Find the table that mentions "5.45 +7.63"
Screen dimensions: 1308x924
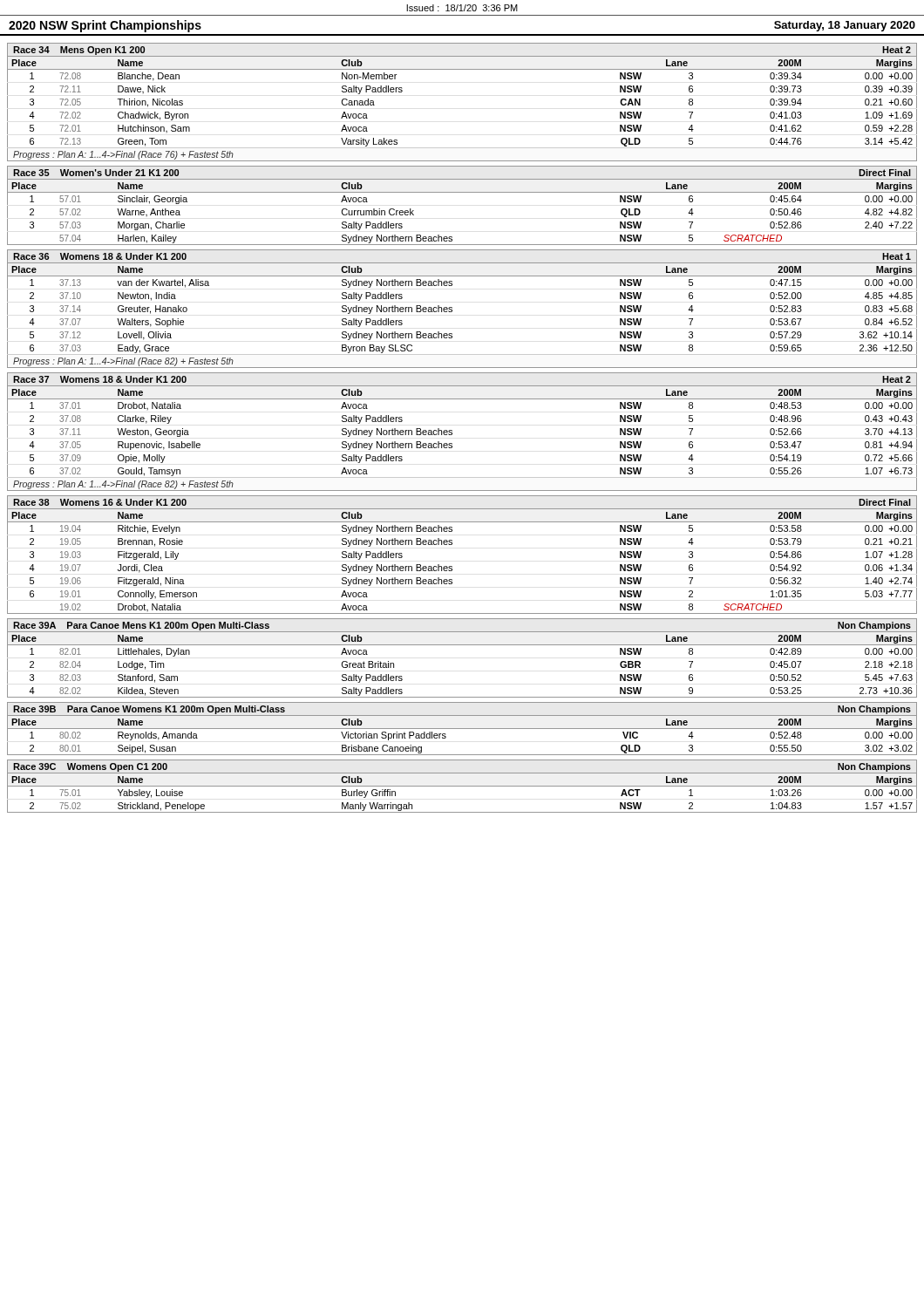pos(462,658)
